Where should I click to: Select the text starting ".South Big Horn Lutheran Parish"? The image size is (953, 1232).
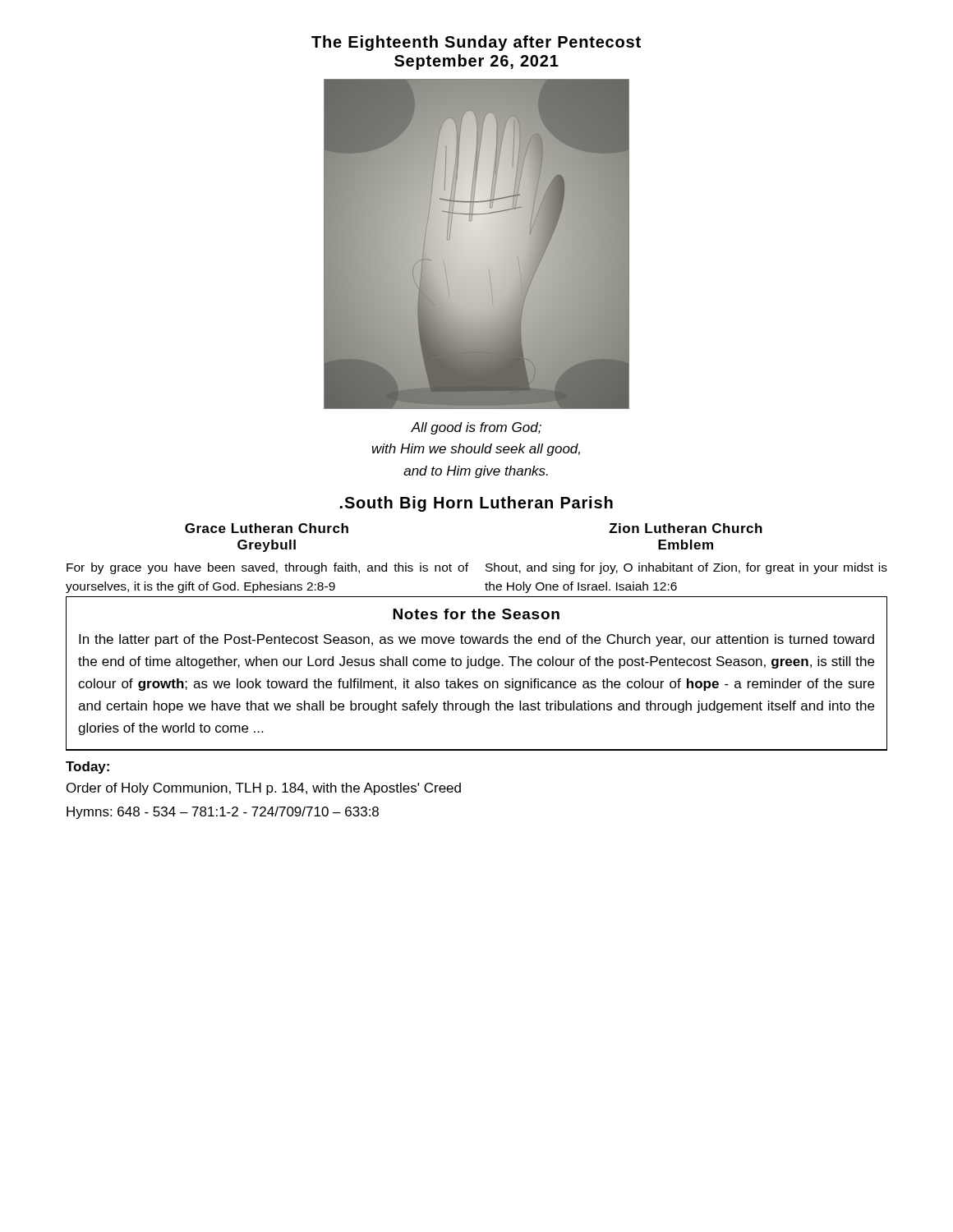point(476,503)
